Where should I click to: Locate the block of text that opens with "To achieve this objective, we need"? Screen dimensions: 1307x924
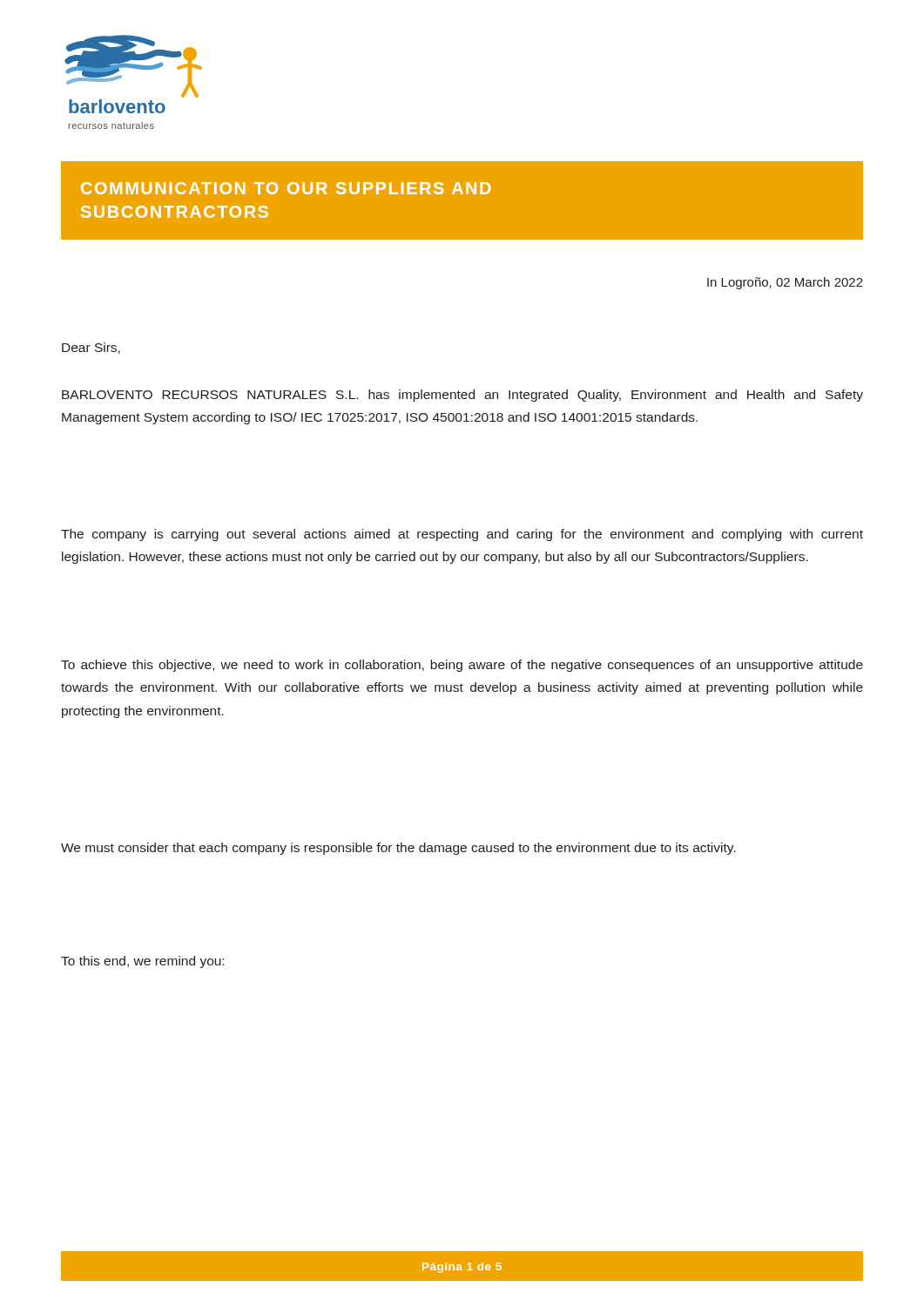coord(462,687)
